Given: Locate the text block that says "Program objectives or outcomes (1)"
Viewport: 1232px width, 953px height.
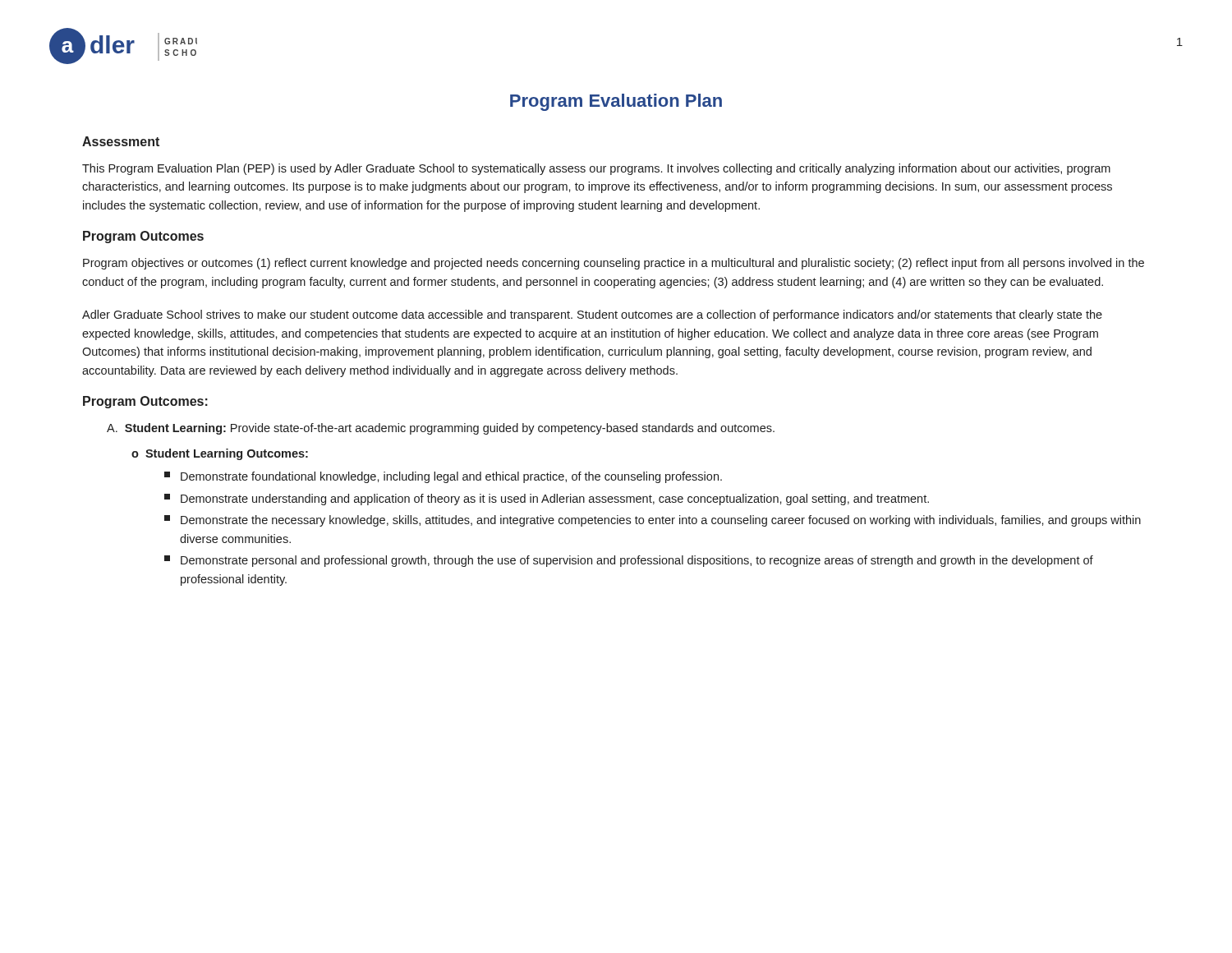Looking at the screenshot, I should pyautogui.click(x=613, y=272).
